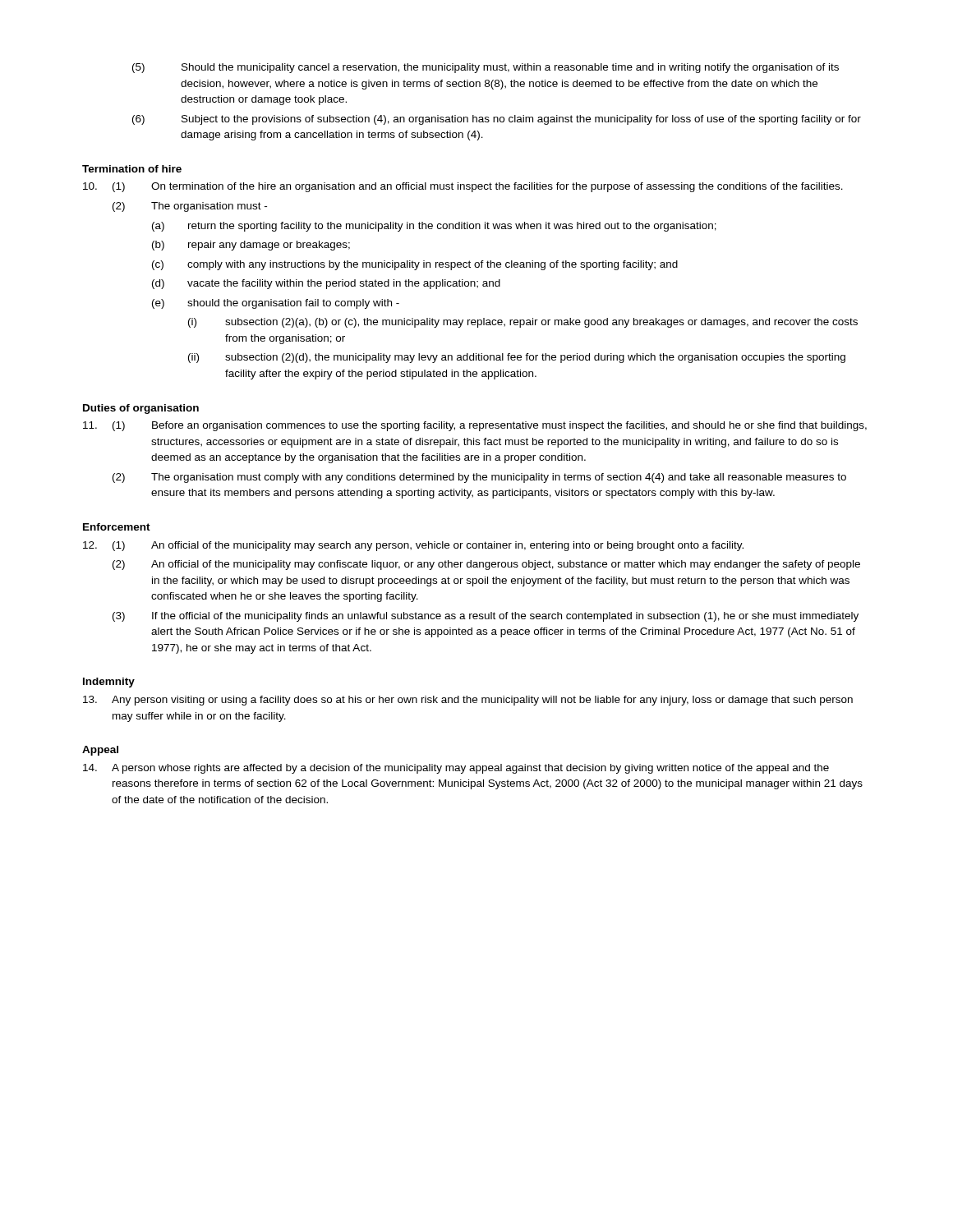Find the list item that reads "(6) Subject to"
953x1232 pixels.
501,127
